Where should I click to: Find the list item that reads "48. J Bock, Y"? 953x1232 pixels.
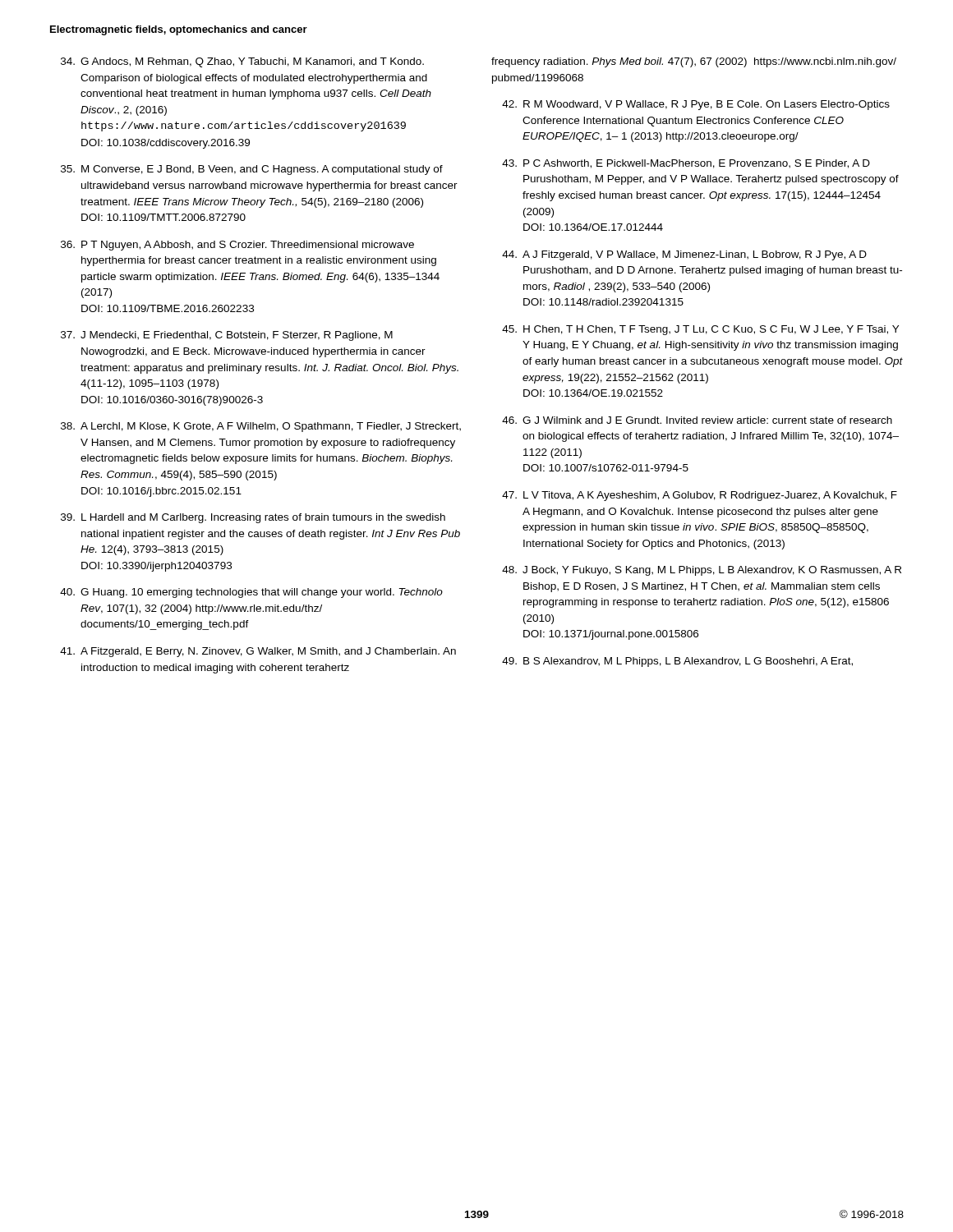(698, 602)
